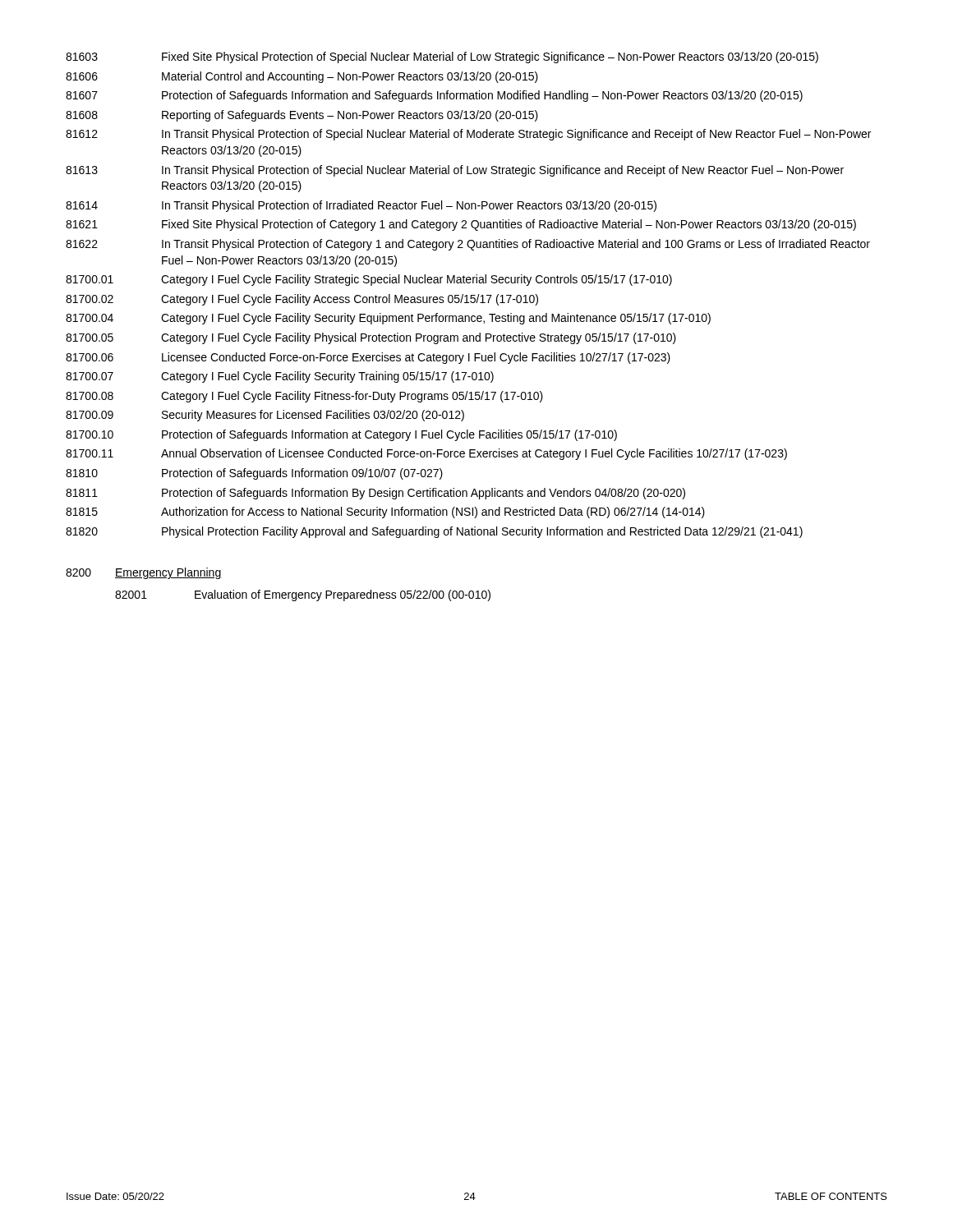The width and height of the screenshot is (953, 1232).
Task: Point to the block beginning "81613 In Transit Physical Protection"
Action: tap(476, 178)
